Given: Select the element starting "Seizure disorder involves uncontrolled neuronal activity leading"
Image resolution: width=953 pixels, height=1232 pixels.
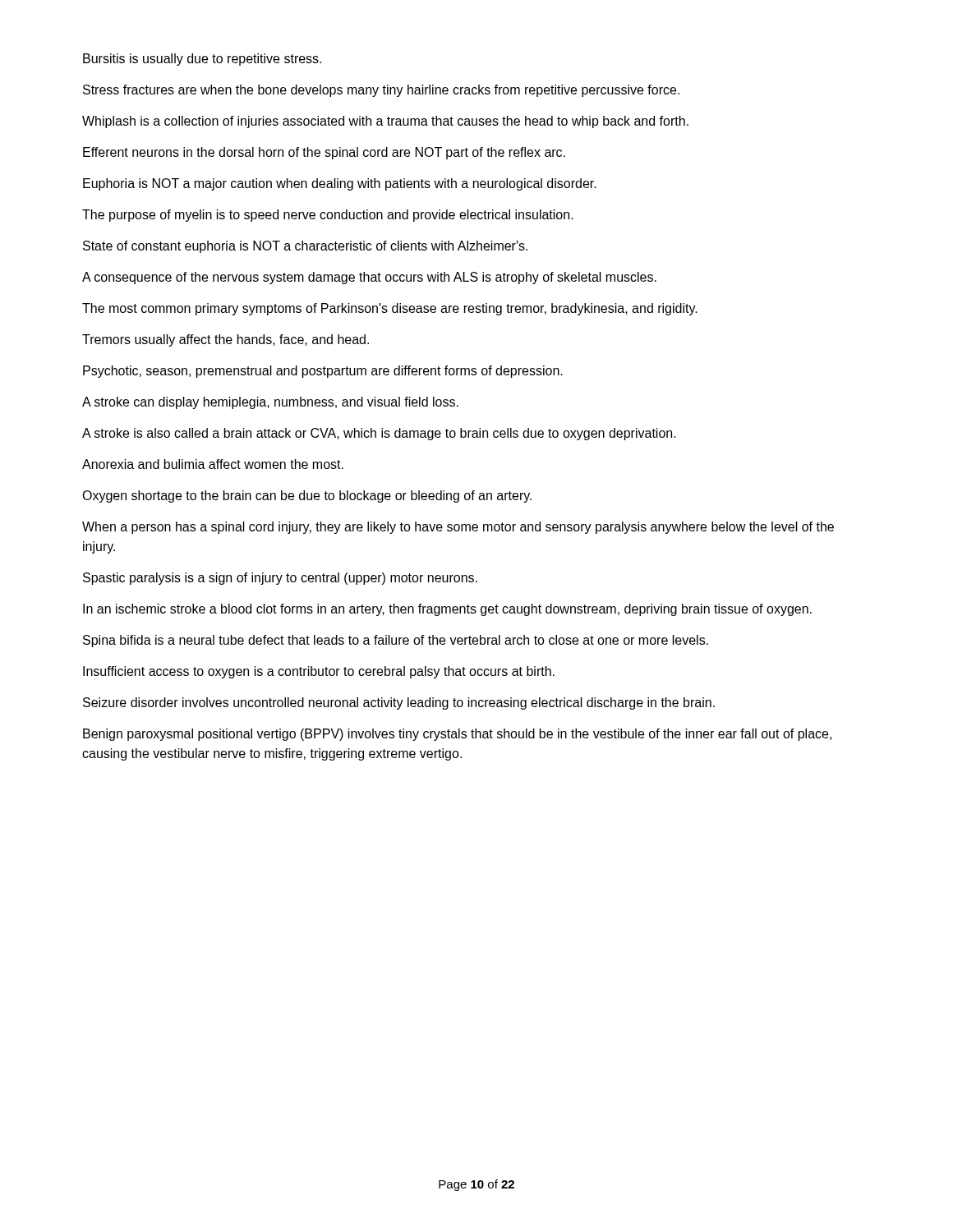Looking at the screenshot, I should (x=399, y=703).
